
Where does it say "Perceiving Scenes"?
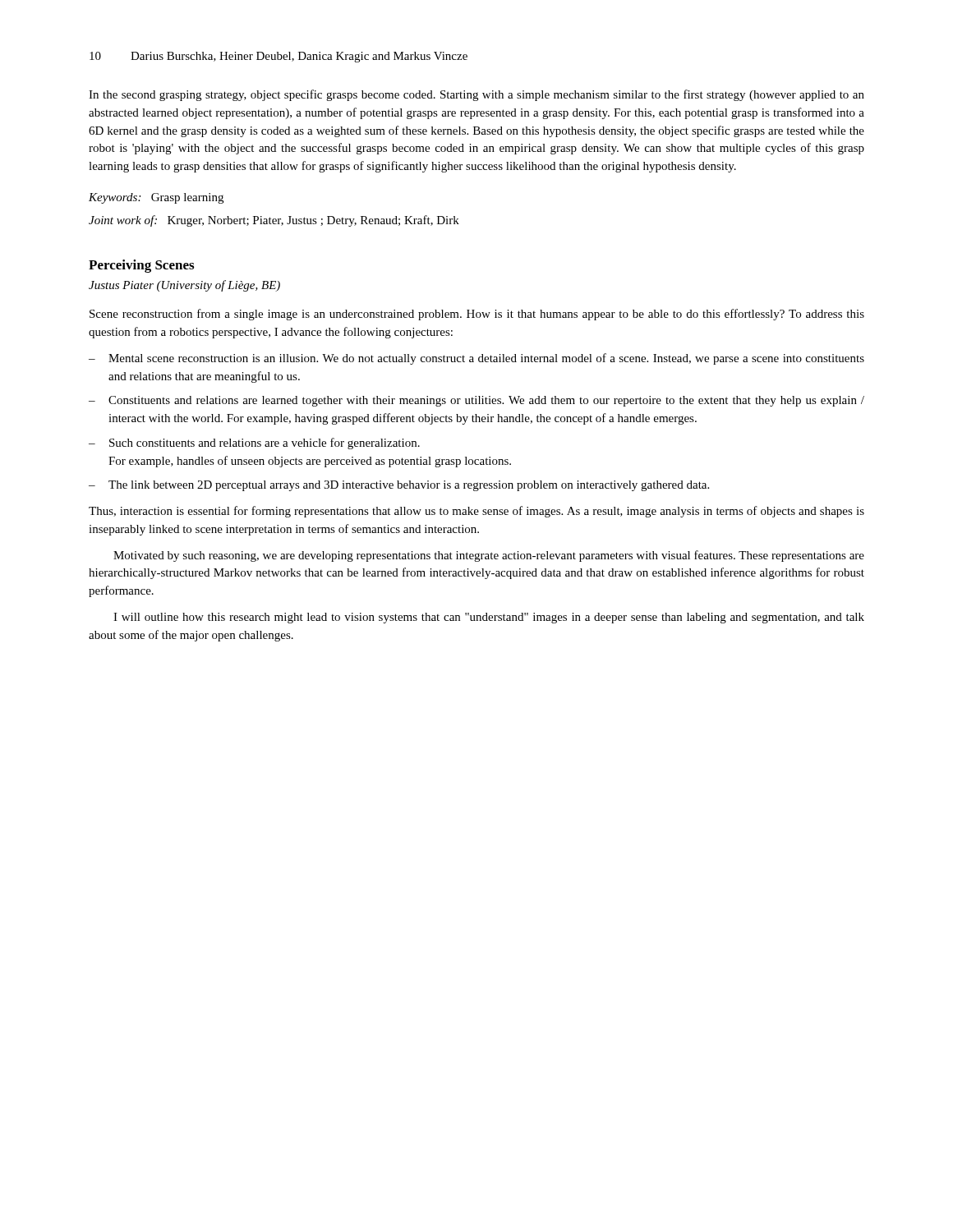[x=142, y=265]
